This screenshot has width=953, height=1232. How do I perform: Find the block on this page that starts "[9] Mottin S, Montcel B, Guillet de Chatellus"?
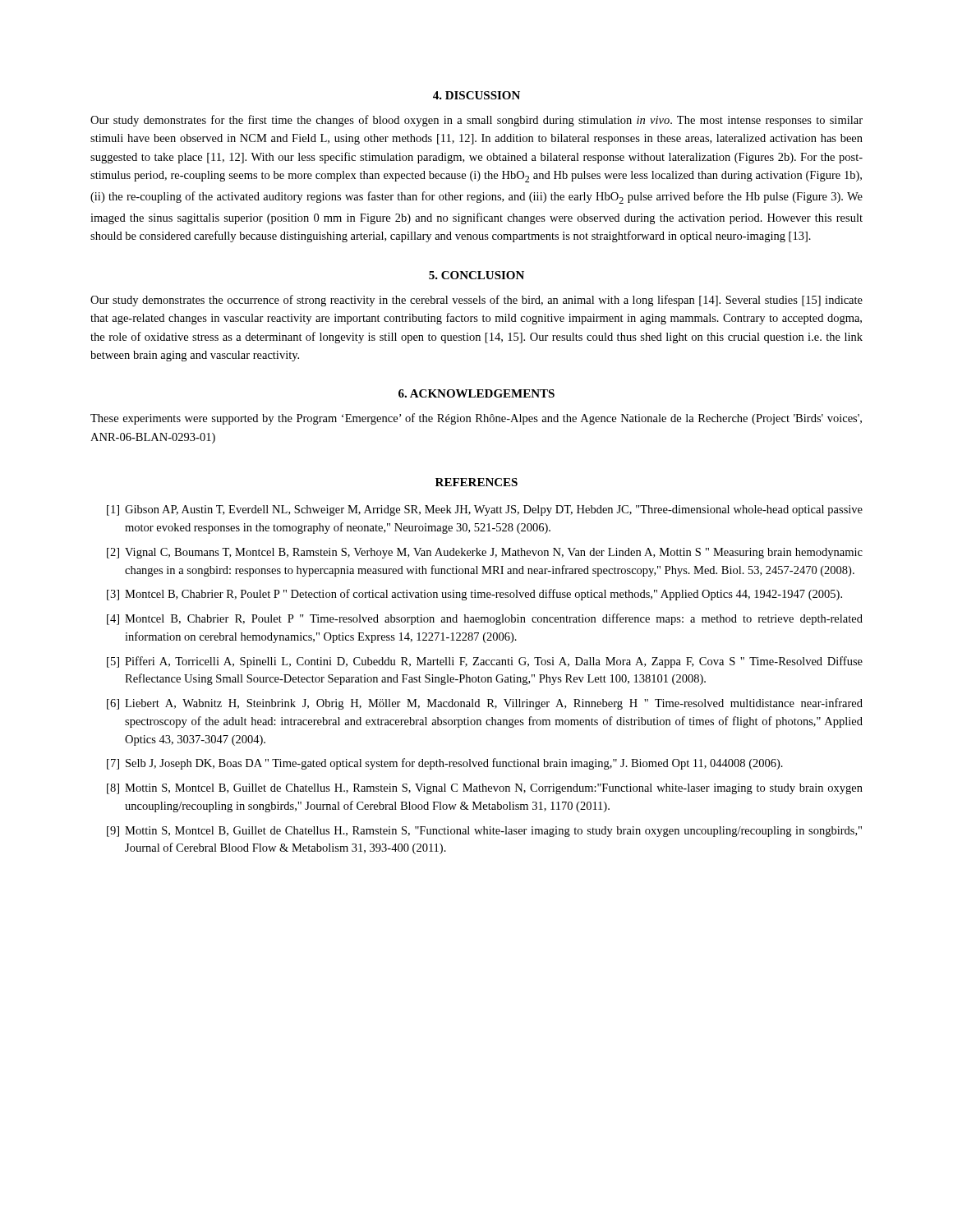(x=476, y=840)
